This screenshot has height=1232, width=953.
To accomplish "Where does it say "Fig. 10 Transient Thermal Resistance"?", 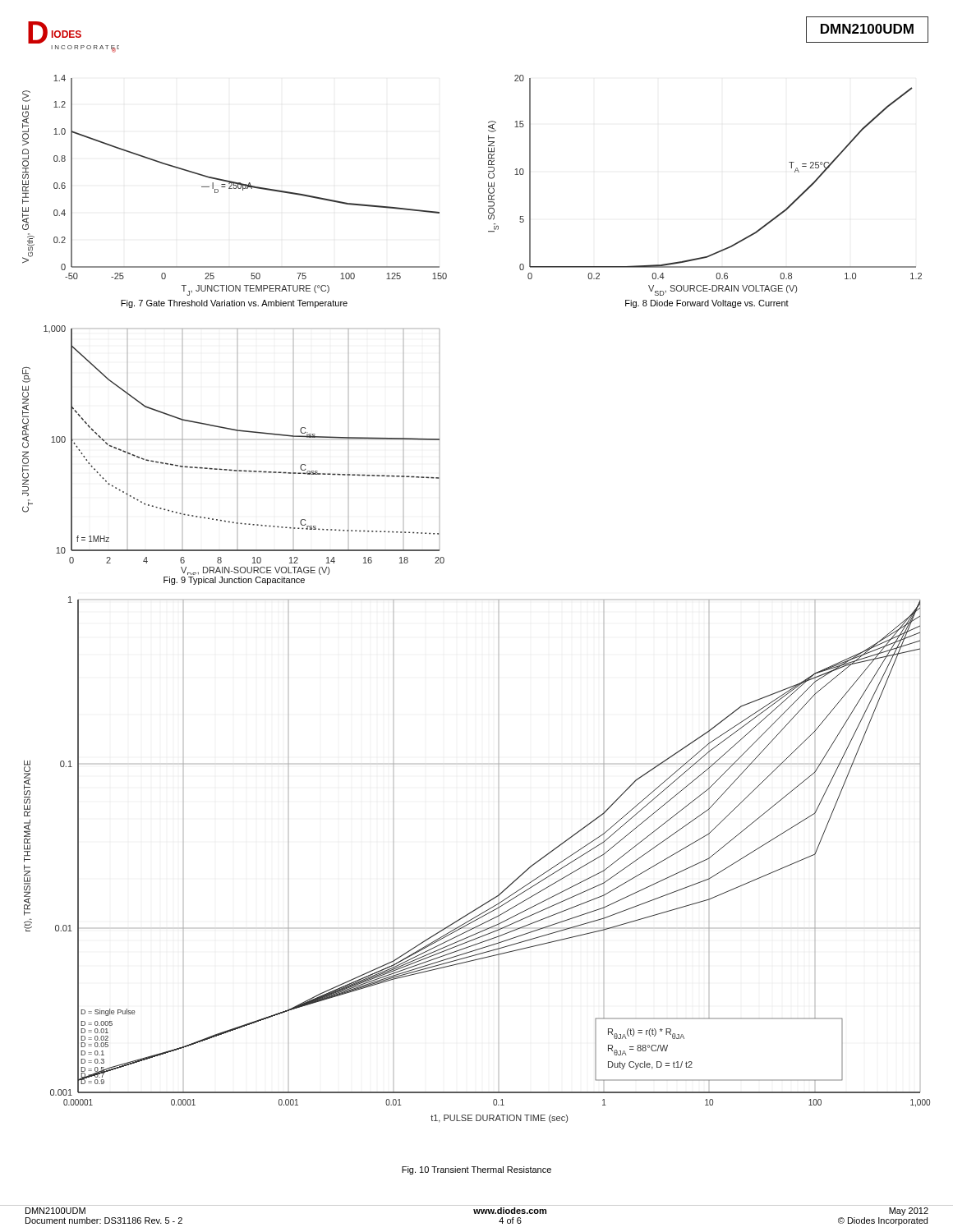I will (476, 1170).
